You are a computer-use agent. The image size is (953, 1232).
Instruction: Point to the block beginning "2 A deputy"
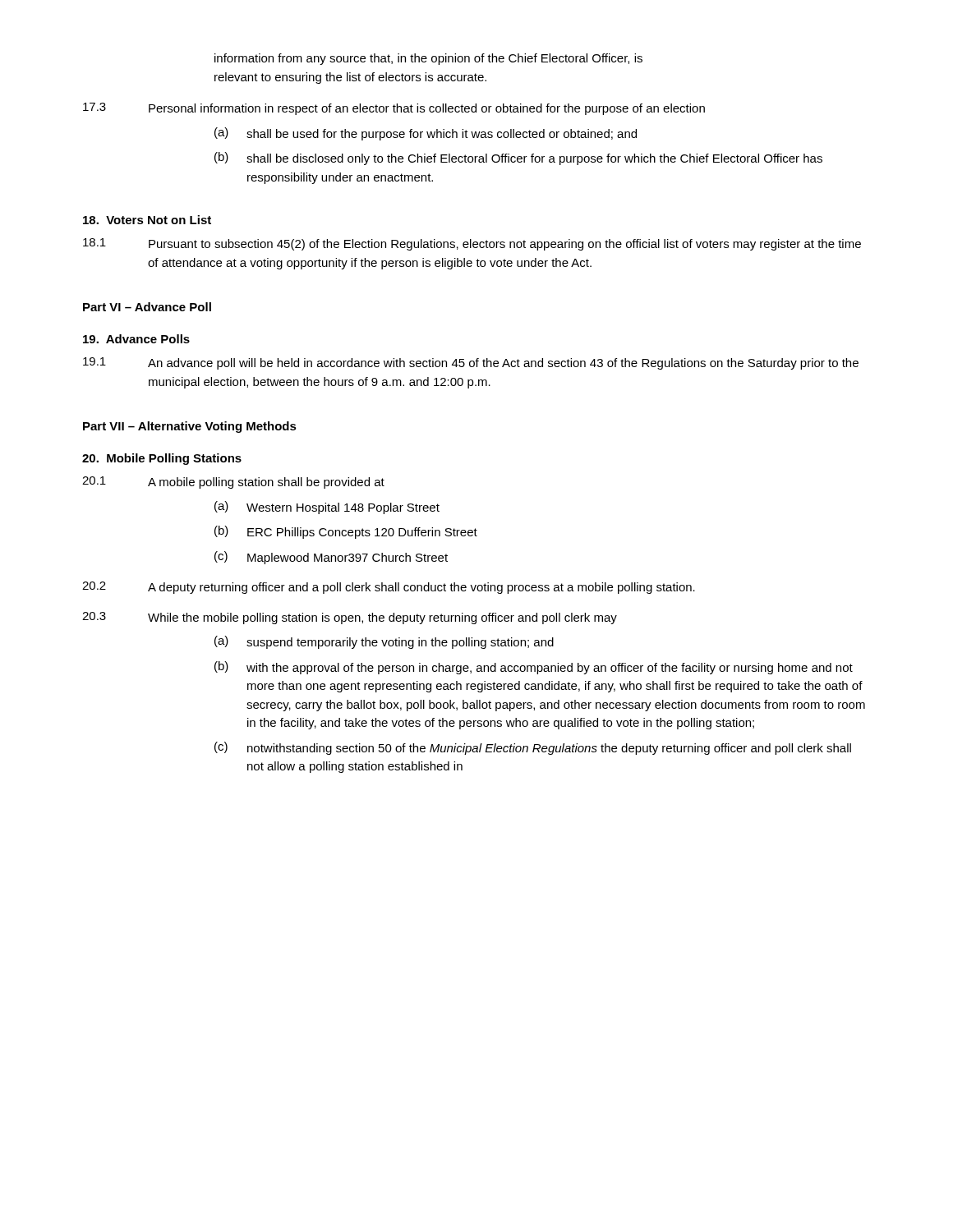[x=476, y=587]
